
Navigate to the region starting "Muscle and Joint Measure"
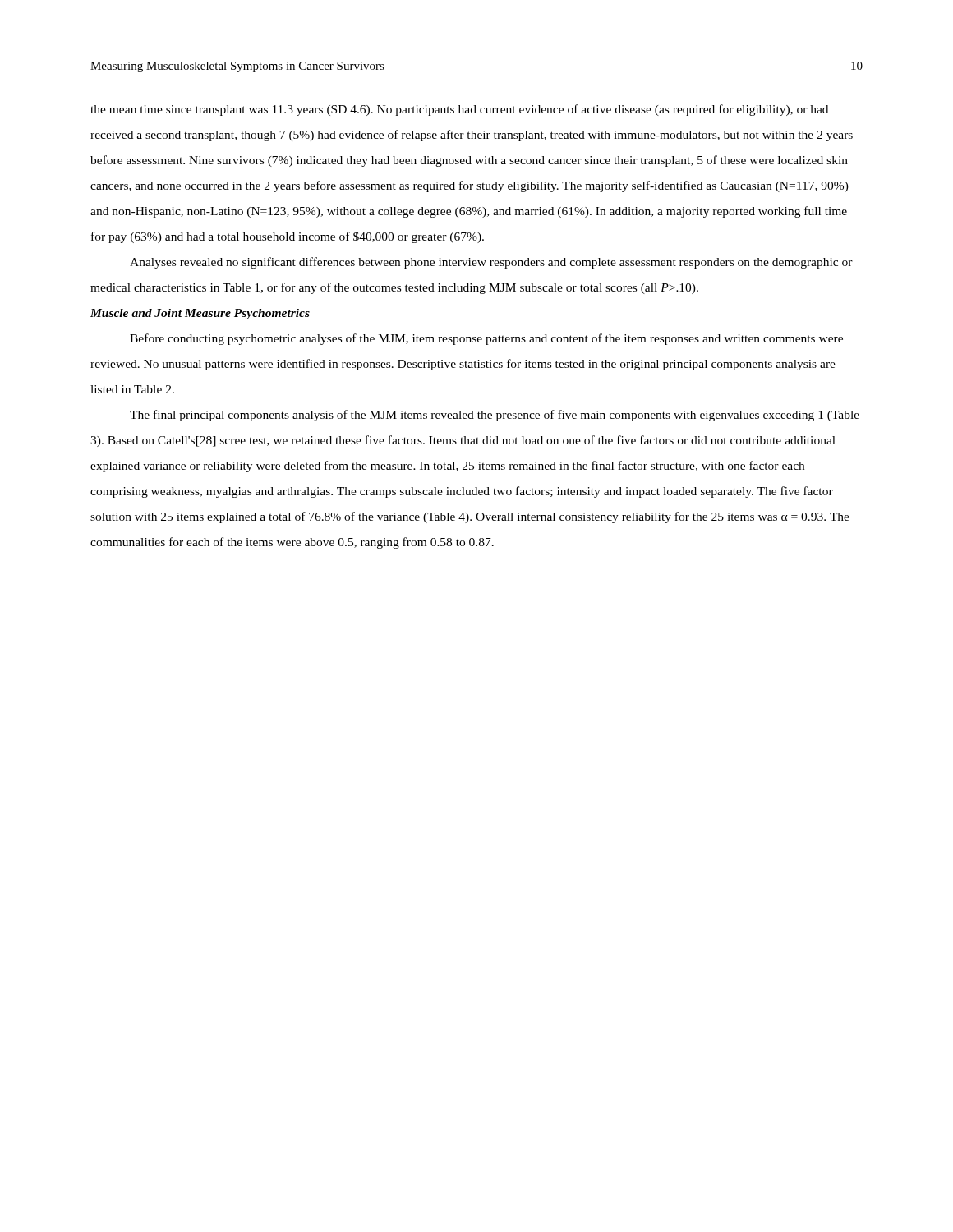(200, 314)
